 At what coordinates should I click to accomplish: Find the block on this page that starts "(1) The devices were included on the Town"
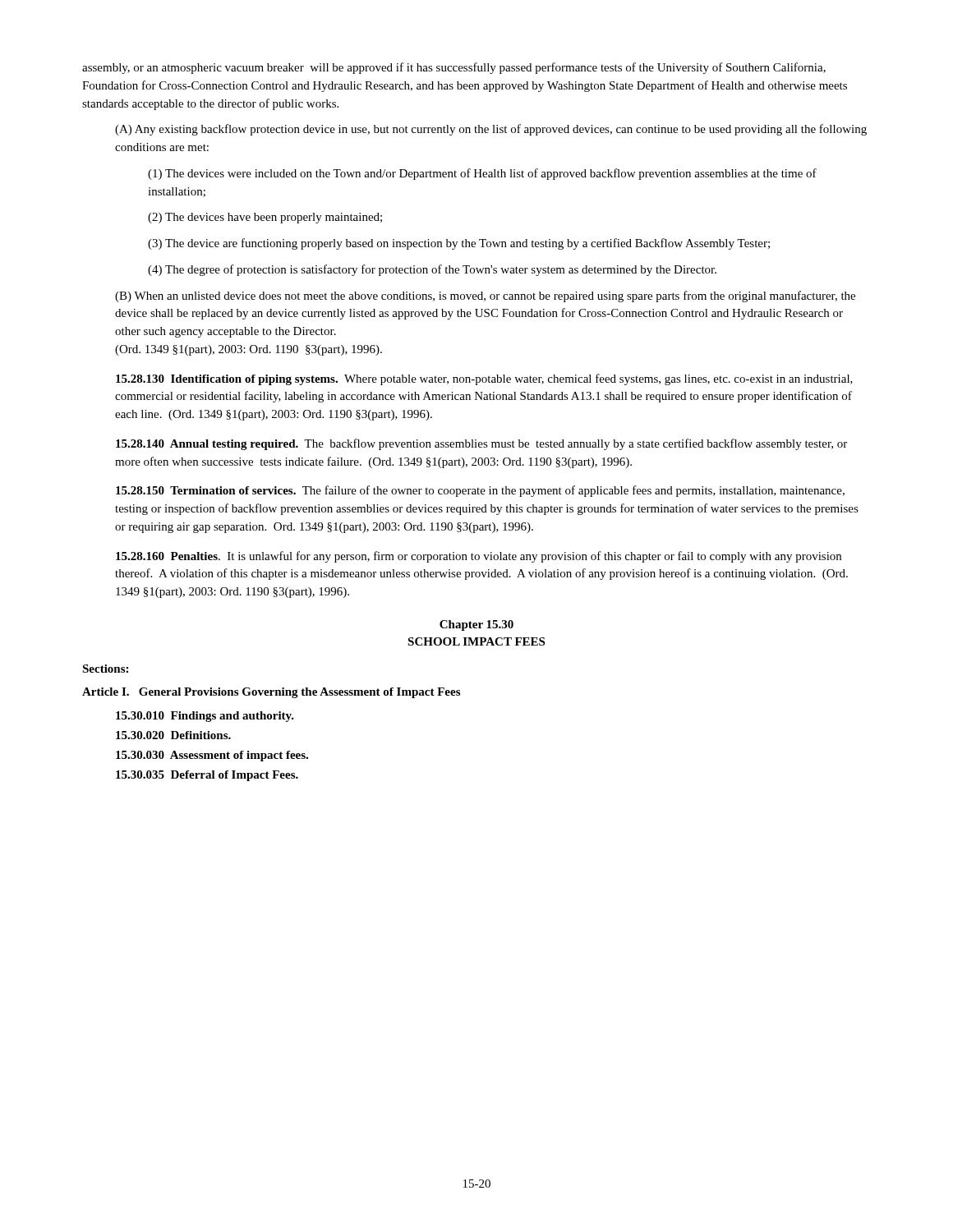point(482,182)
